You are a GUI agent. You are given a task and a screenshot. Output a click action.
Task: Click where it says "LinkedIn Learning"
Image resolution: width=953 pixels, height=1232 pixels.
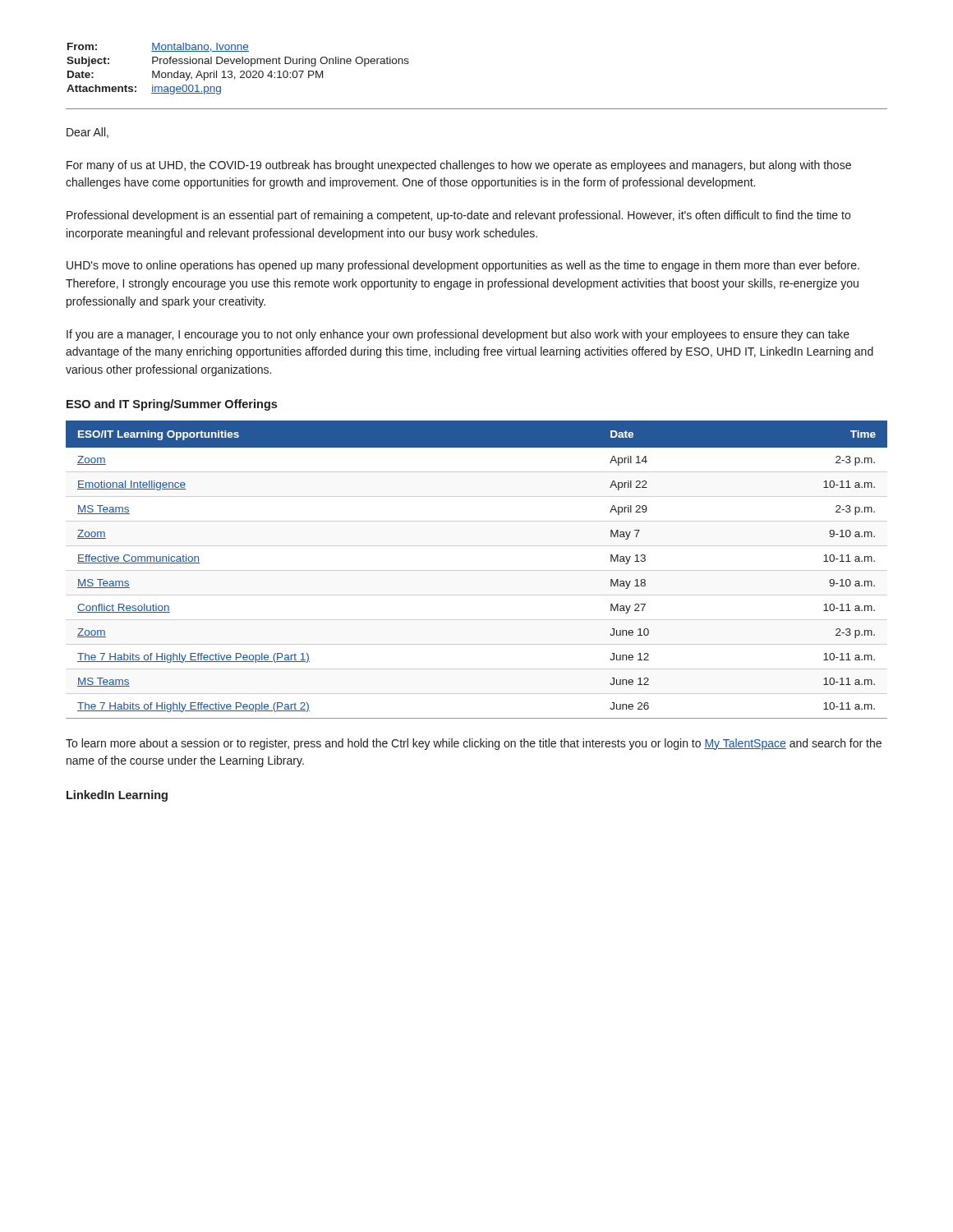coord(117,795)
